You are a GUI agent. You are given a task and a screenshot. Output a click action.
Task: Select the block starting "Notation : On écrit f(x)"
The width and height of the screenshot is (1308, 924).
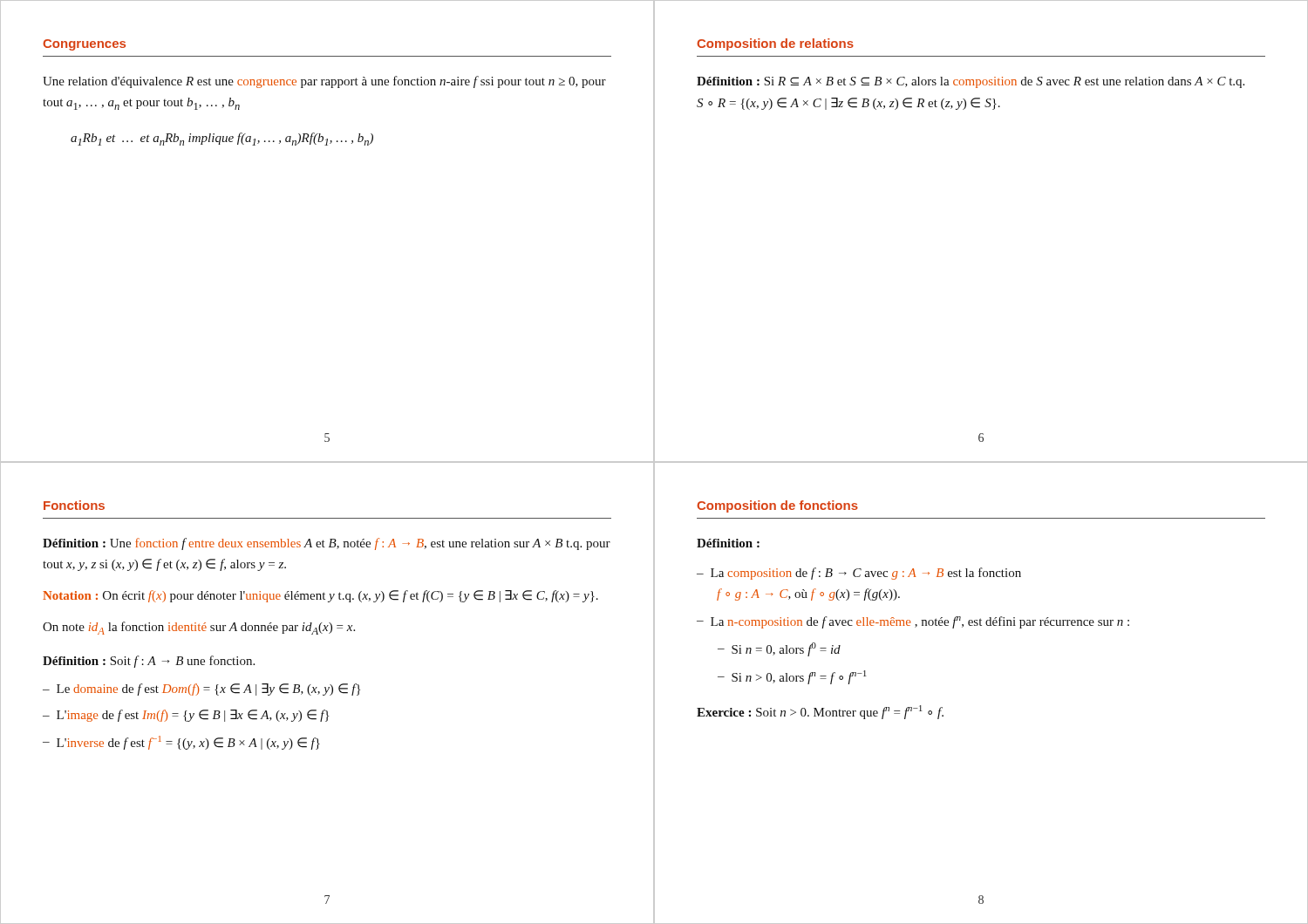pyautogui.click(x=321, y=595)
